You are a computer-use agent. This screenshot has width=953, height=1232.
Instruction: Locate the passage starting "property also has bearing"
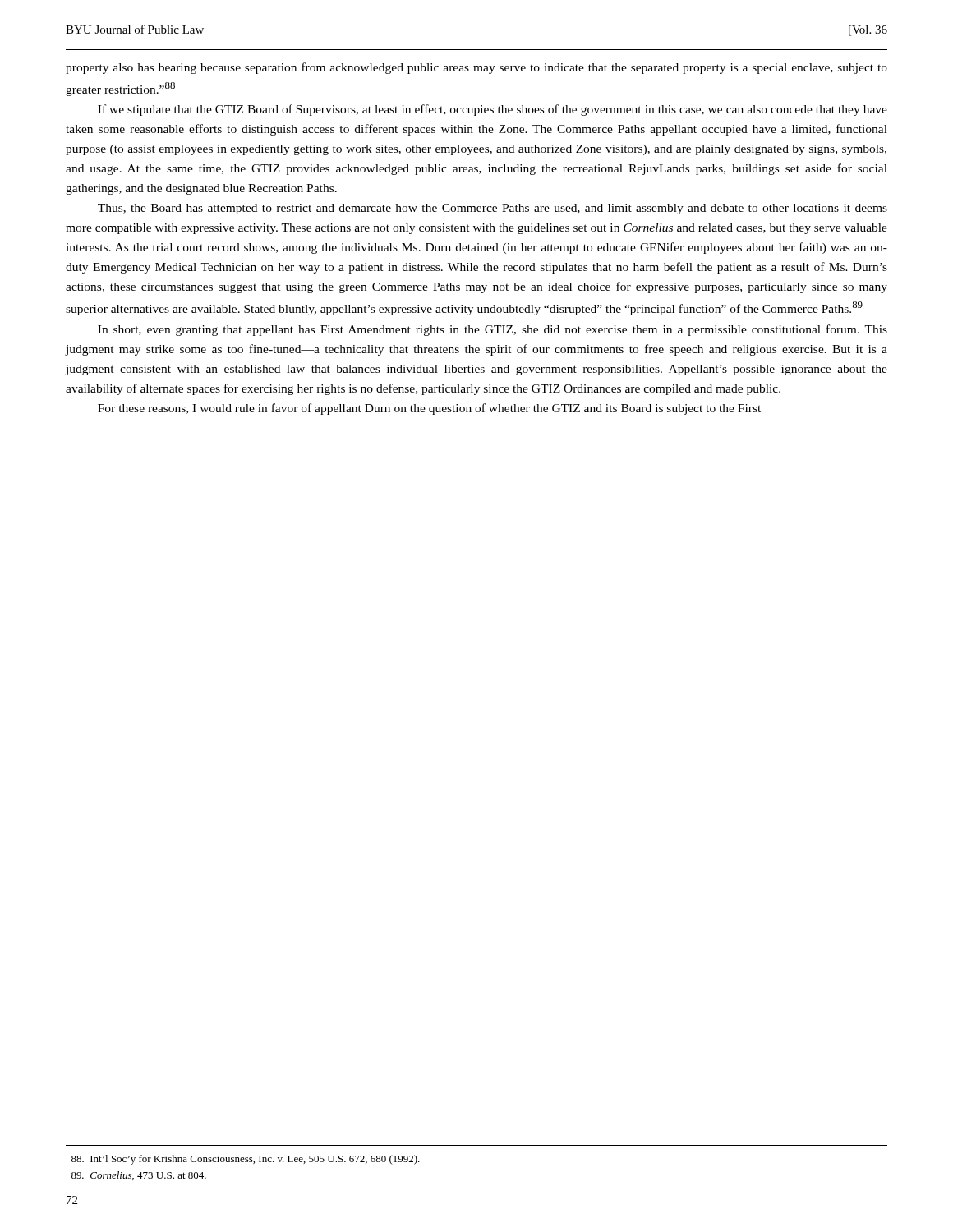pos(476,79)
